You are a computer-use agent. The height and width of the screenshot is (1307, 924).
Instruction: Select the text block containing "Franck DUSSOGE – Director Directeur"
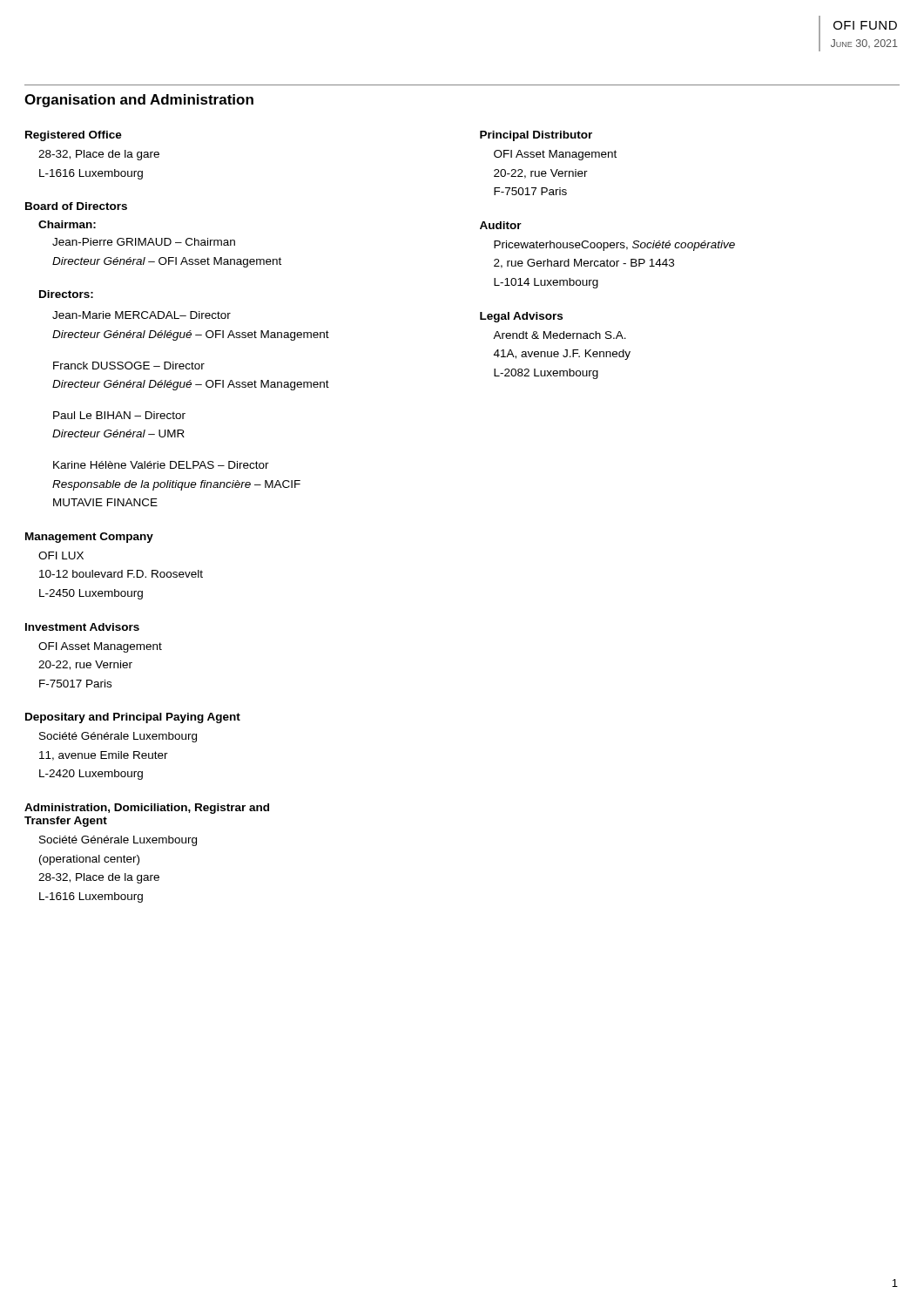[x=248, y=375]
